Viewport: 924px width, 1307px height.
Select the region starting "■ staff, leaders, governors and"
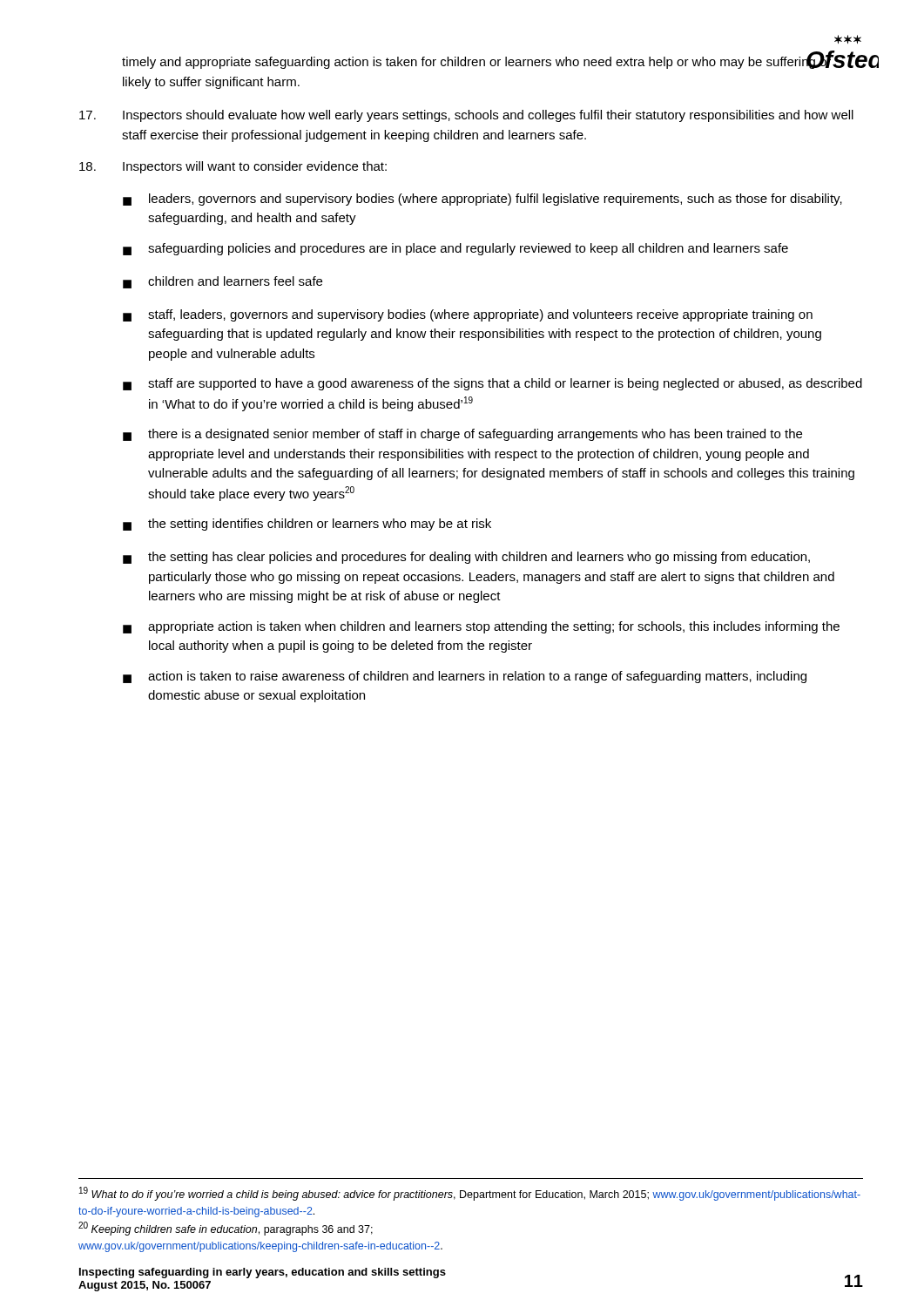tap(492, 334)
